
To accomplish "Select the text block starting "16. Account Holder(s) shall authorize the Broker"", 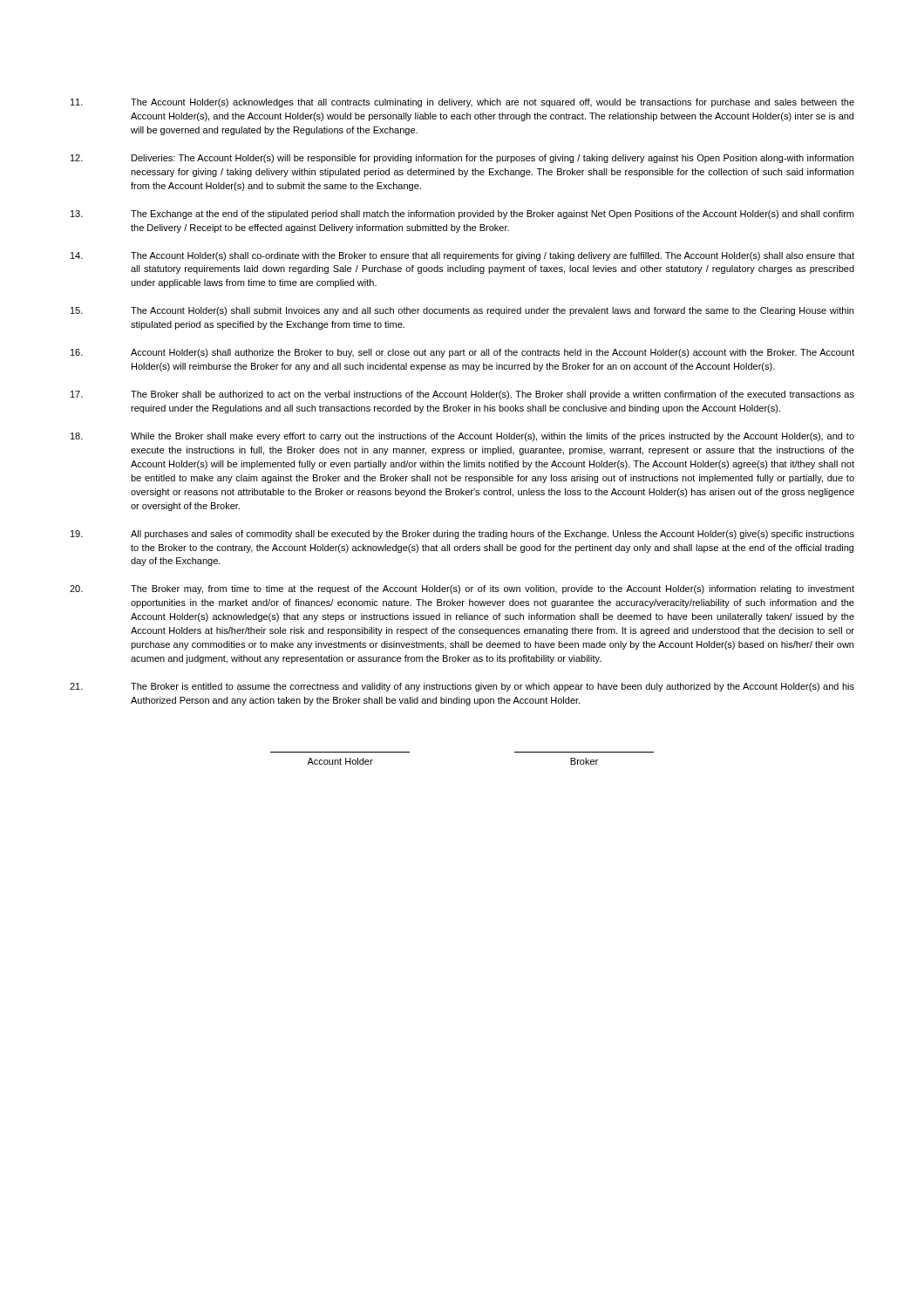I will (x=462, y=360).
